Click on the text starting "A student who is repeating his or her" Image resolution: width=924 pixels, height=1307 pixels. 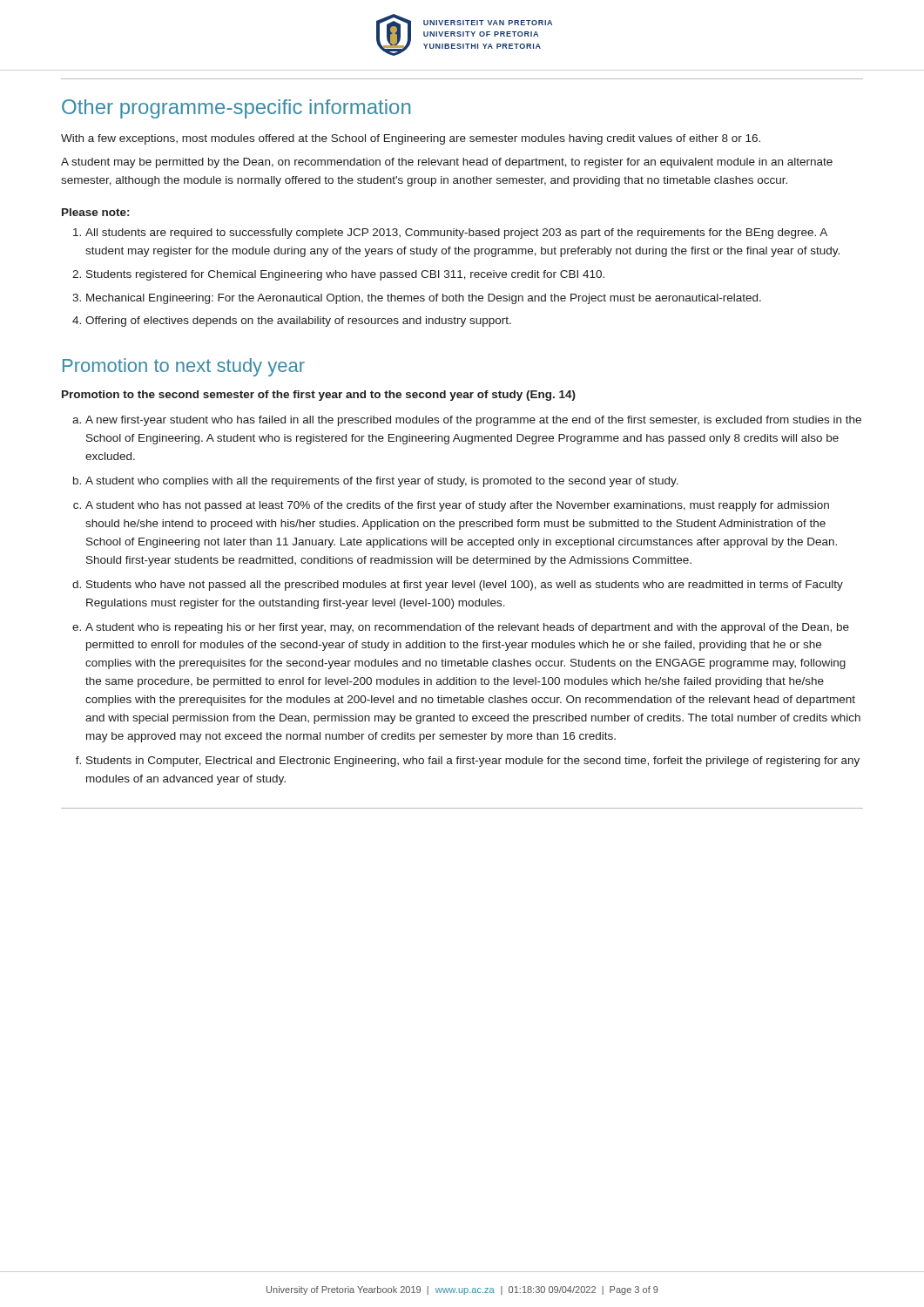tap(473, 681)
